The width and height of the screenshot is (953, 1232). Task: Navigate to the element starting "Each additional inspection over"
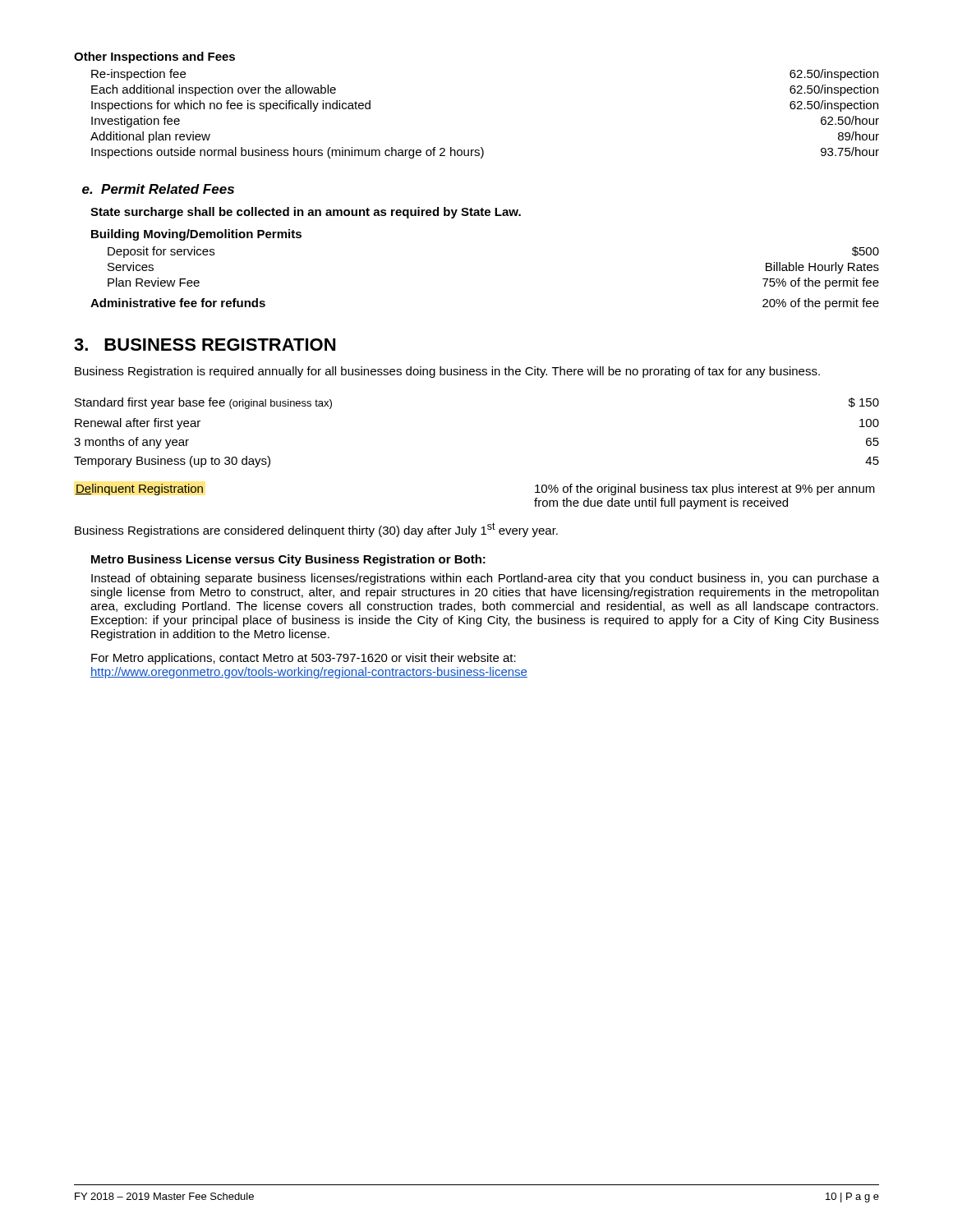point(212,89)
